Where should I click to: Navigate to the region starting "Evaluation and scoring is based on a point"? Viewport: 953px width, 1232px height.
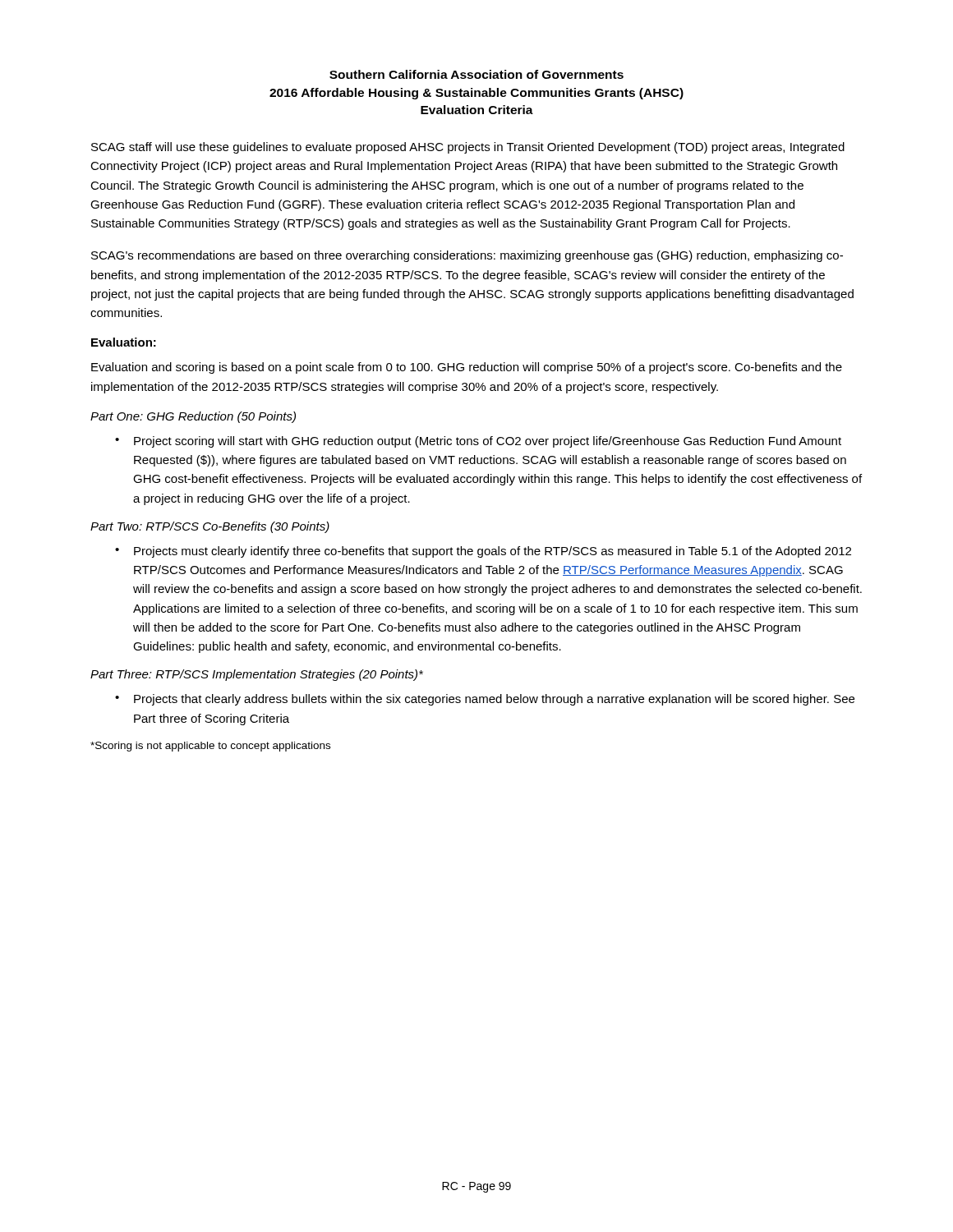pos(466,376)
